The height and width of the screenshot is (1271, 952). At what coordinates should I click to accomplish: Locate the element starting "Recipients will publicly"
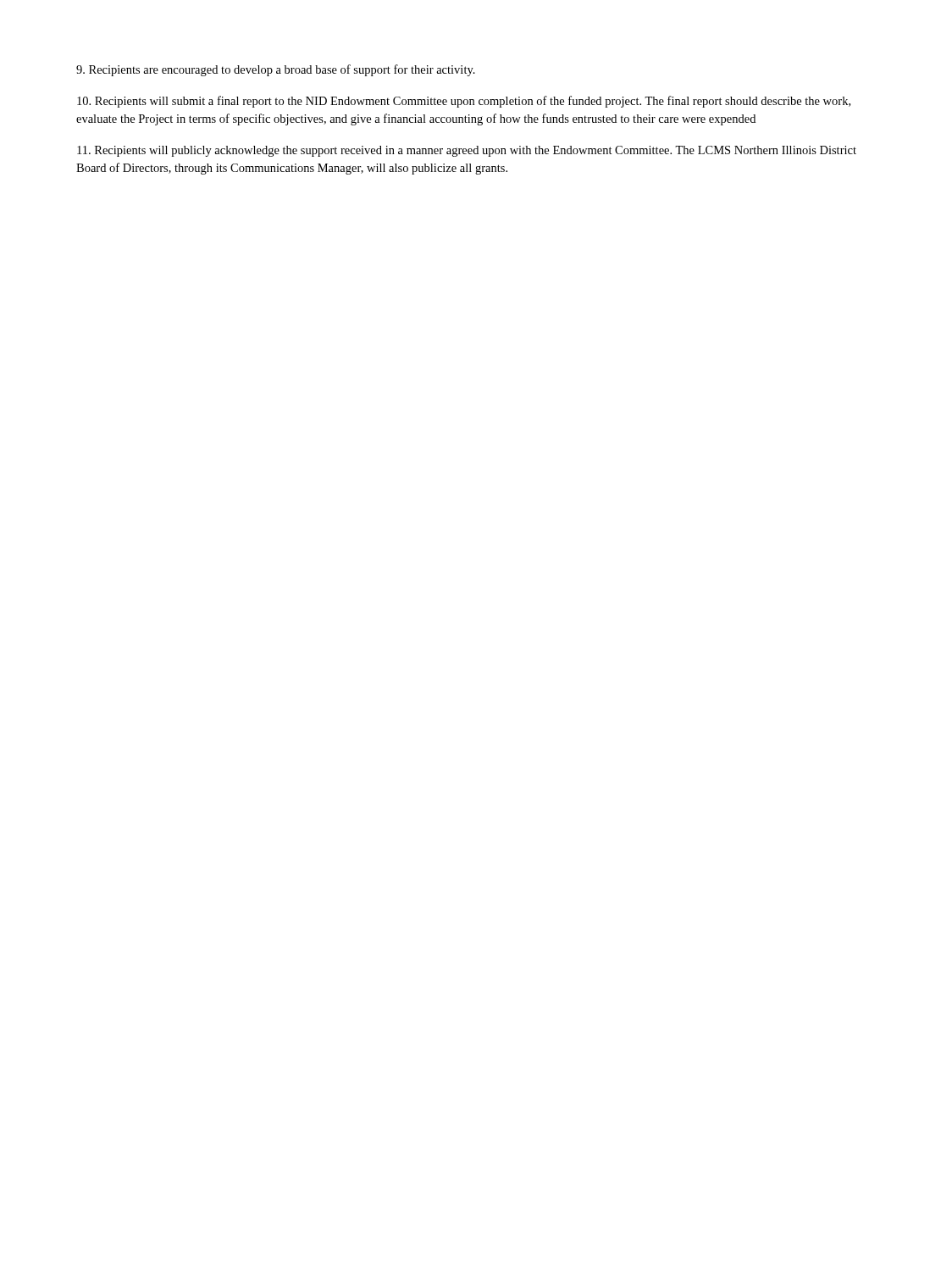[x=466, y=159]
